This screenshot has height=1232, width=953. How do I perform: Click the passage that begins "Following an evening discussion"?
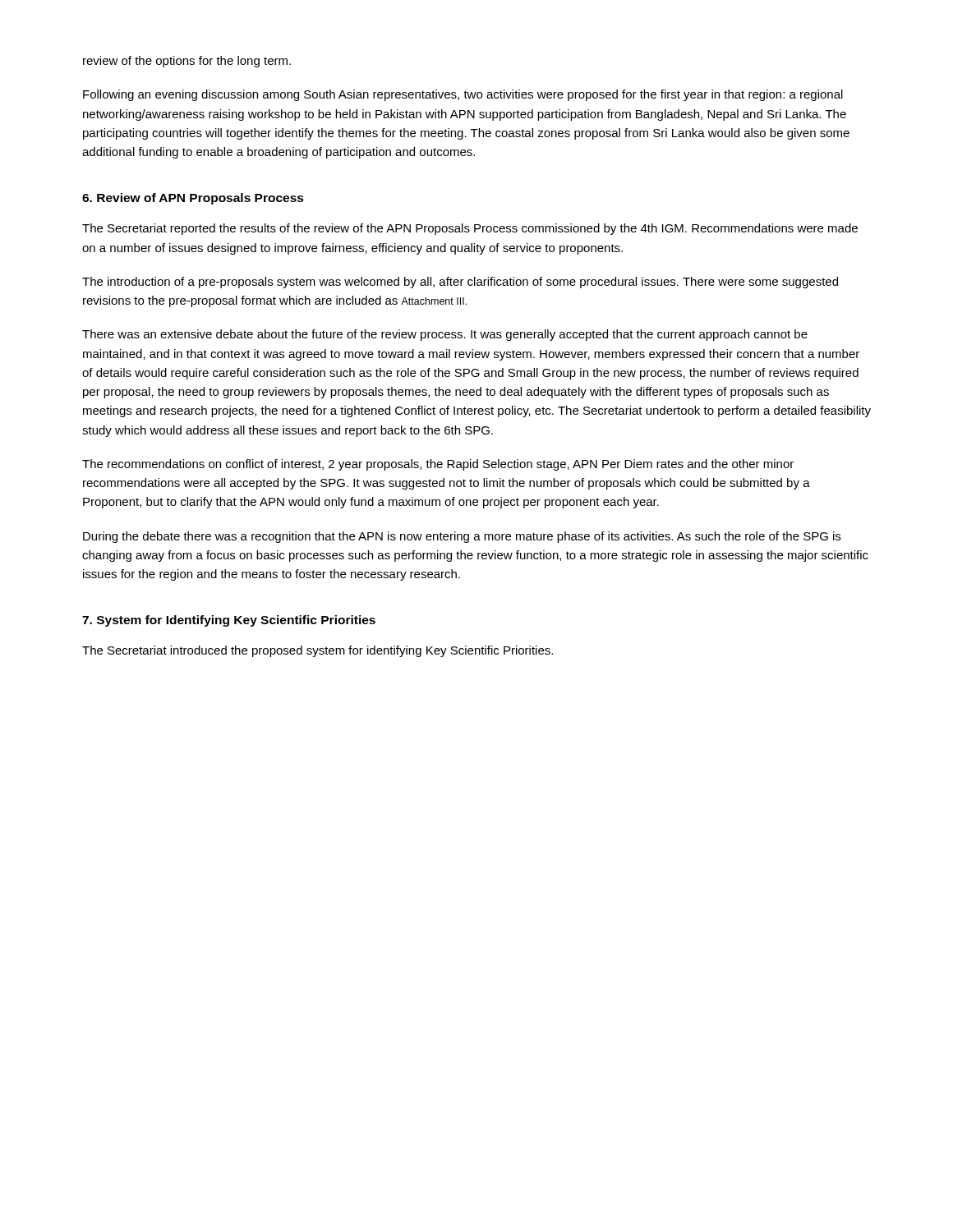(x=466, y=123)
